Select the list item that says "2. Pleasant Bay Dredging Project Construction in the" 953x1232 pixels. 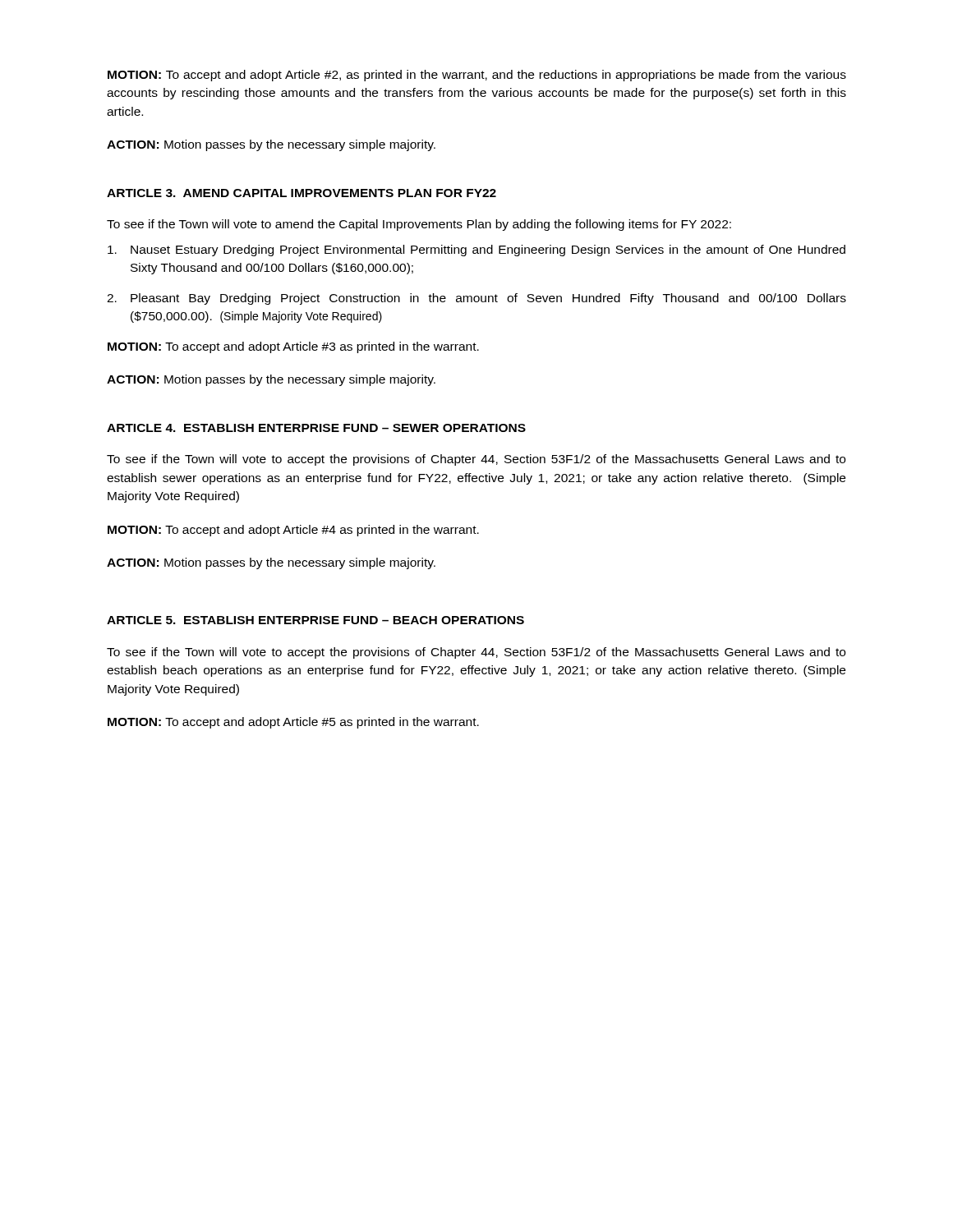pos(476,307)
